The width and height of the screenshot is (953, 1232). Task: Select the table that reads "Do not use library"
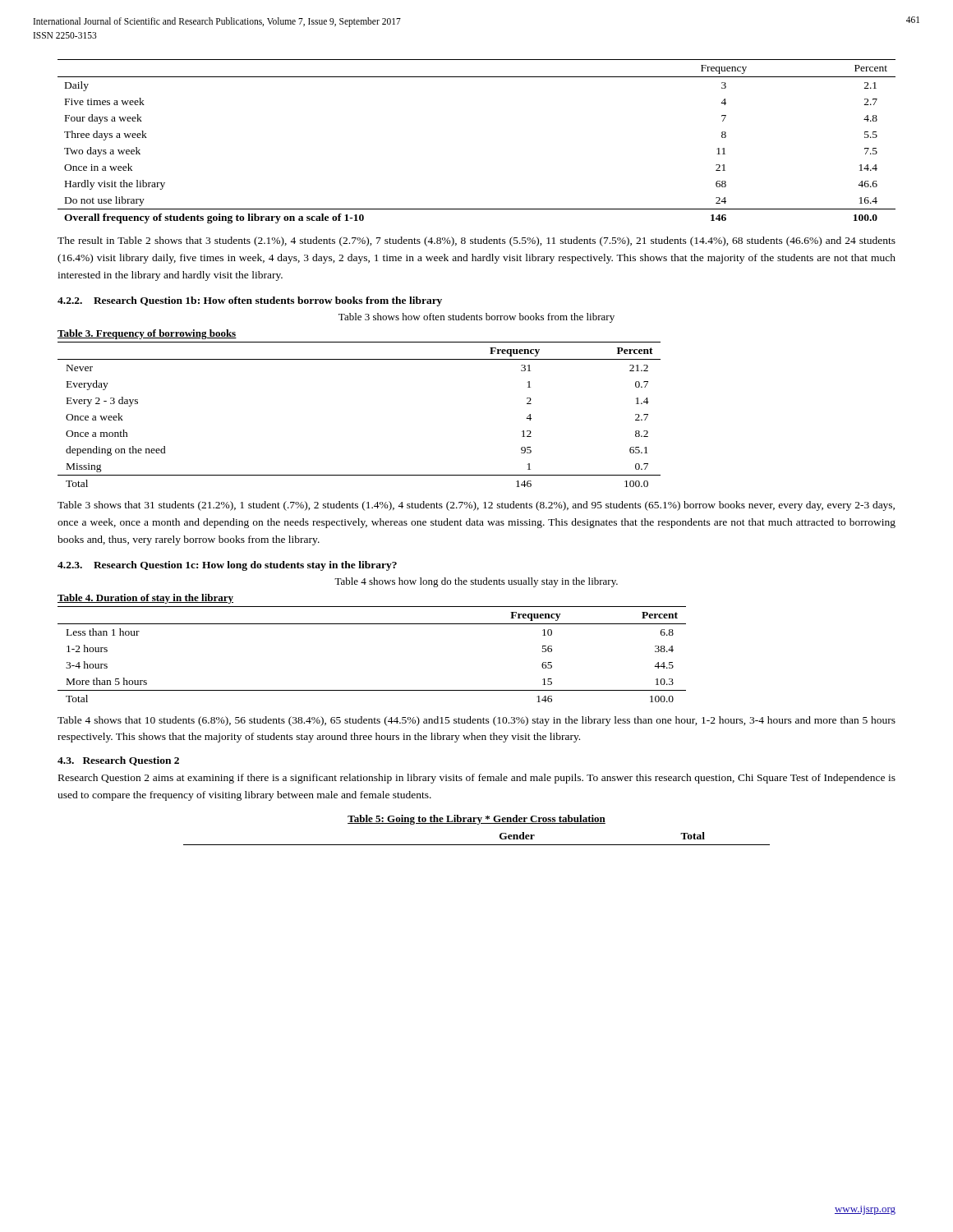click(476, 142)
